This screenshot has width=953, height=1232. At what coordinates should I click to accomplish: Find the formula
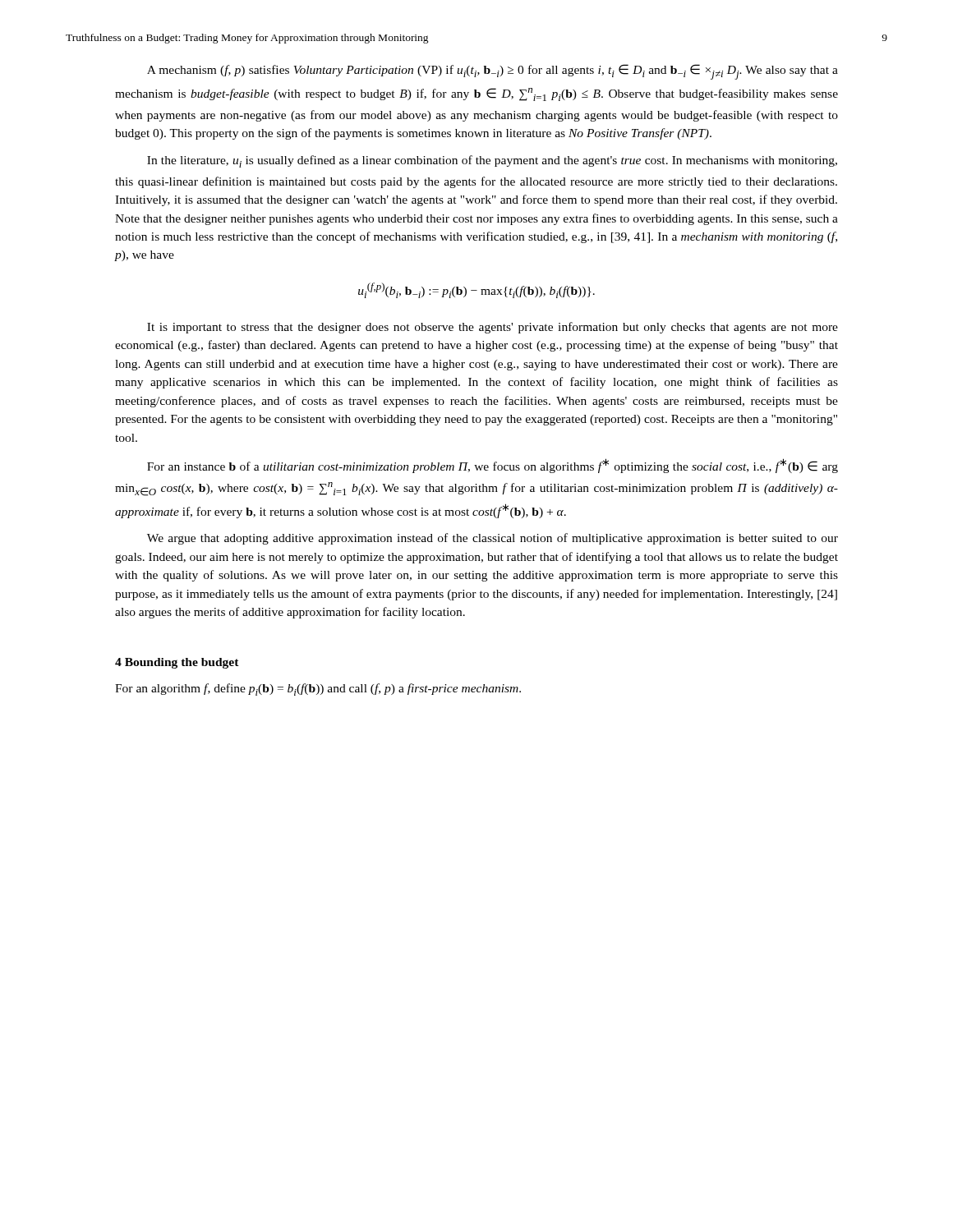point(476,290)
